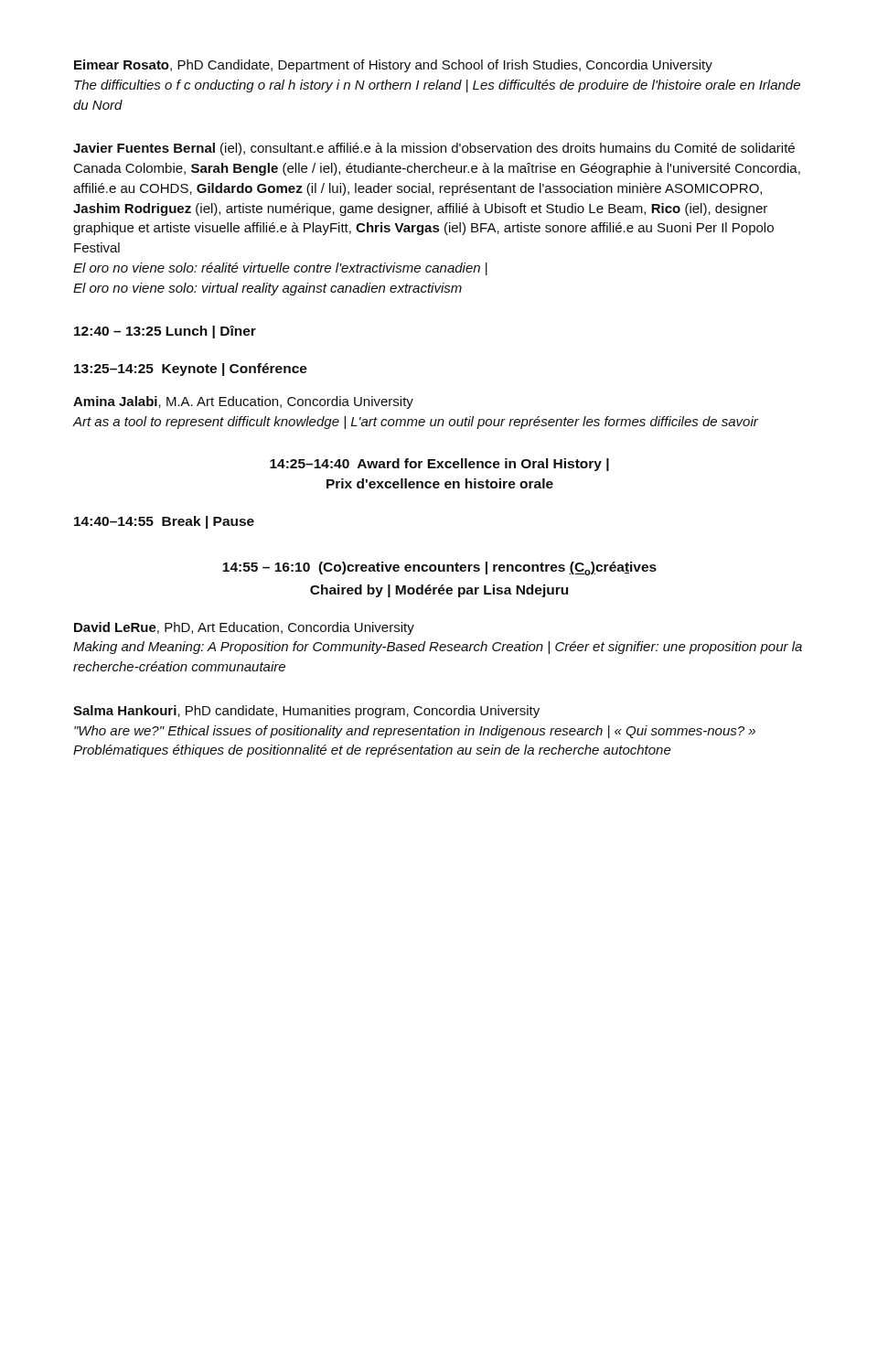Point to the passage starting "Eimear Rosato, PhD Candidate, Department of History and"
This screenshot has width=888, height=1372.
[437, 84]
